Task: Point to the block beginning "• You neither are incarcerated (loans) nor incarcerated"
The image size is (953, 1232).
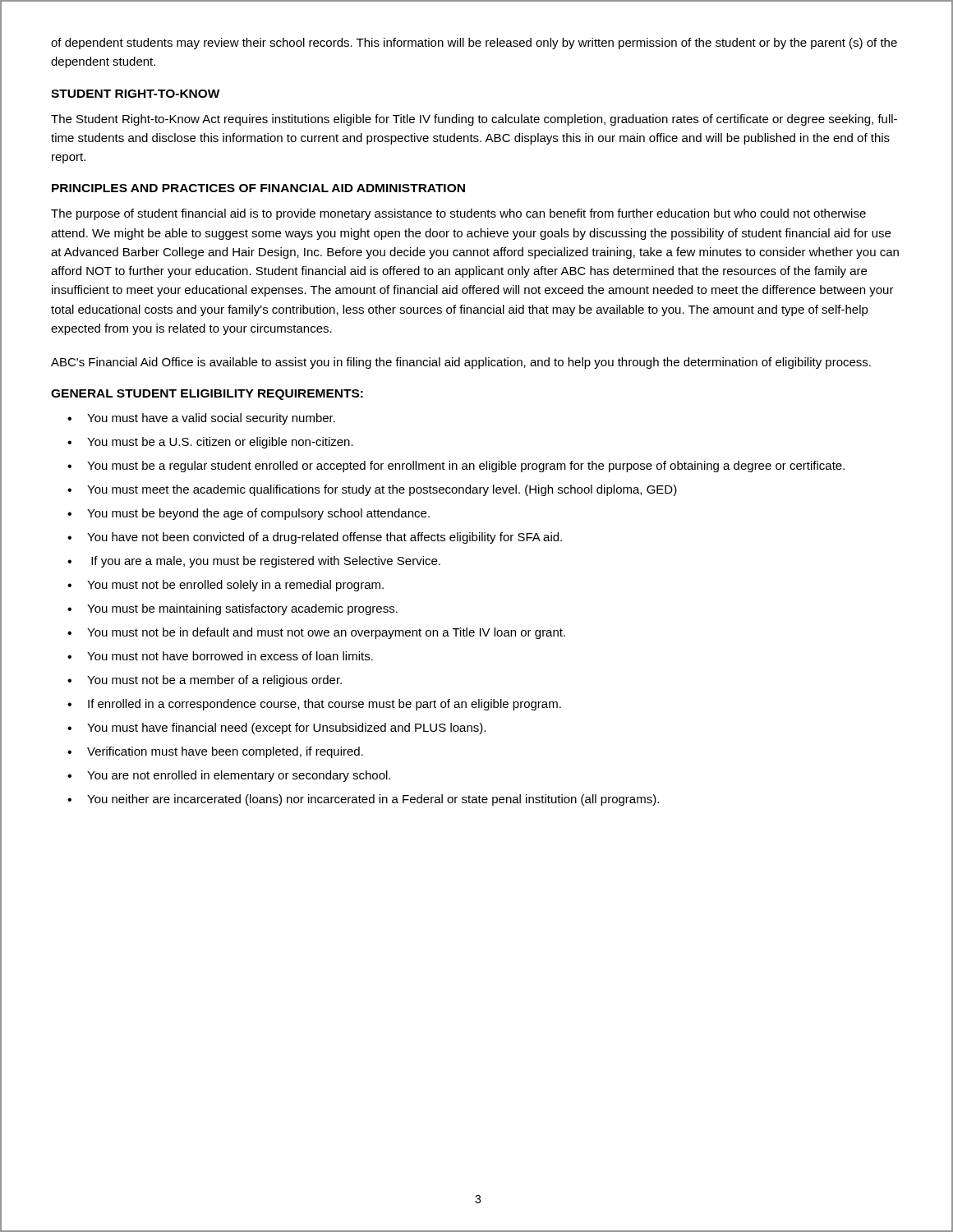Action: pyautogui.click(x=485, y=800)
